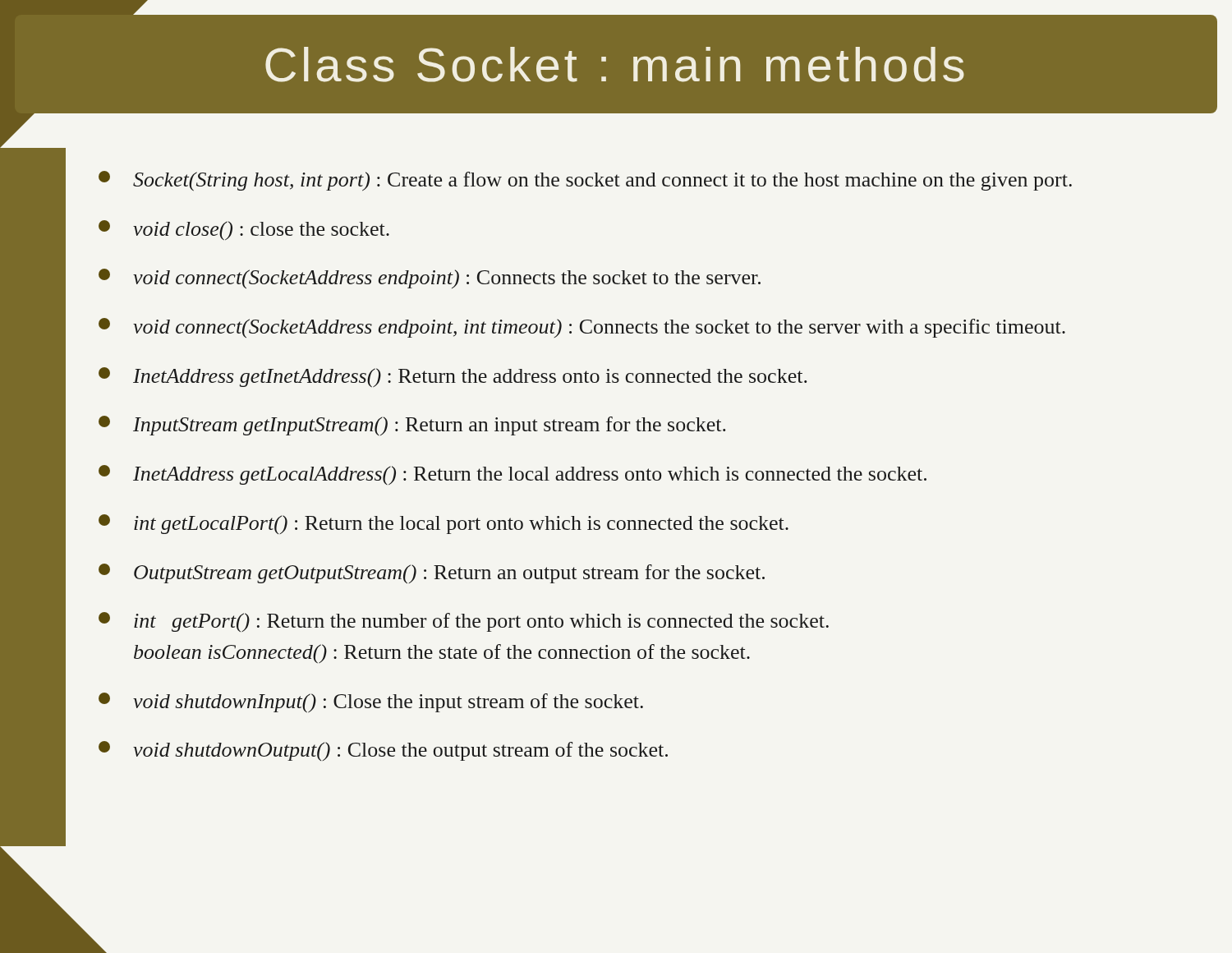Viewport: 1232px width, 953px height.
Task: Find the region starting "void connect(SocketAddress endpoint,"
Action: pyautogui.click(x=641, y=327)
